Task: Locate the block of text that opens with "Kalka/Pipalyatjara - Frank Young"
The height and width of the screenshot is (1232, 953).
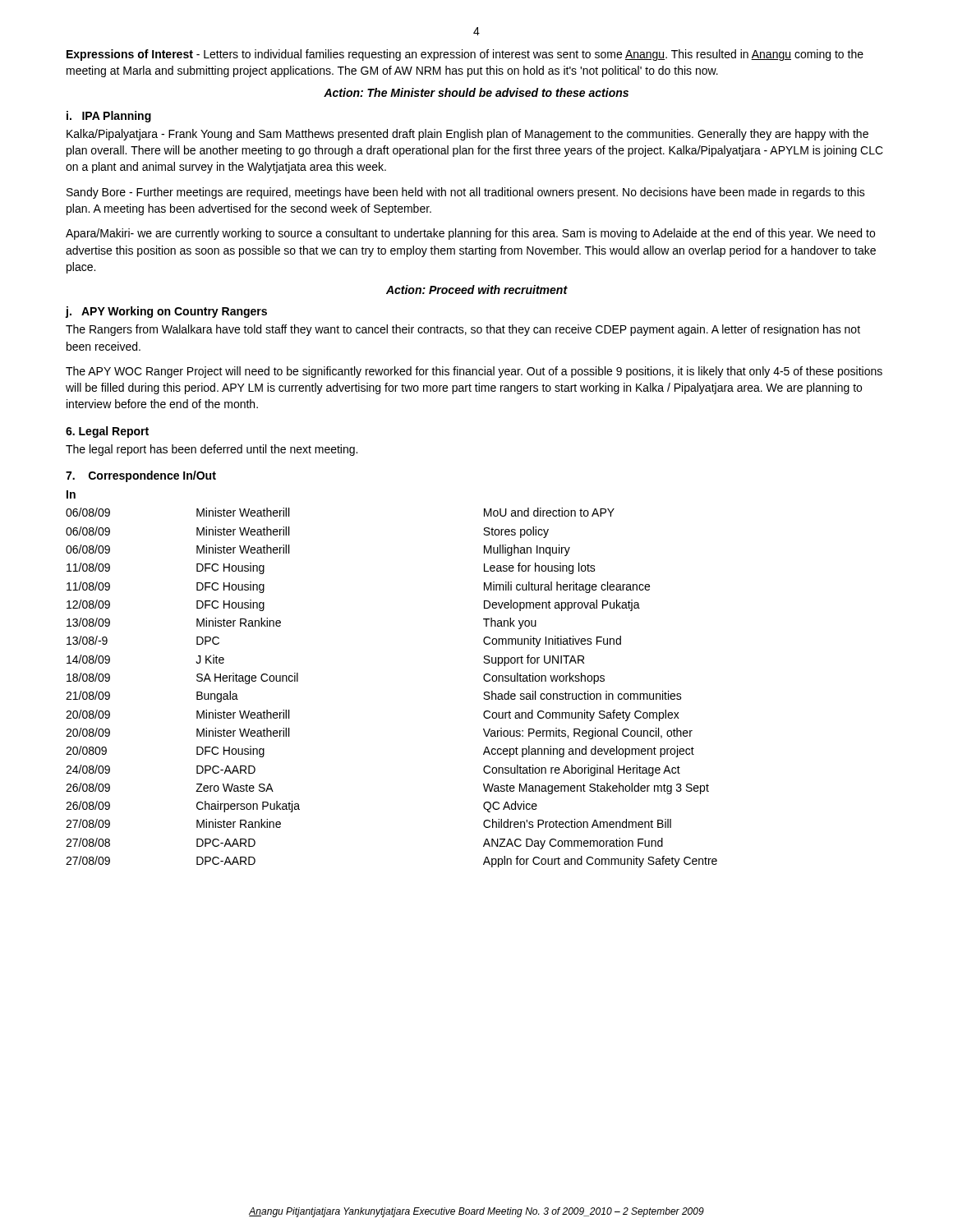Action: pyautogui.click(x=474, y=150)
